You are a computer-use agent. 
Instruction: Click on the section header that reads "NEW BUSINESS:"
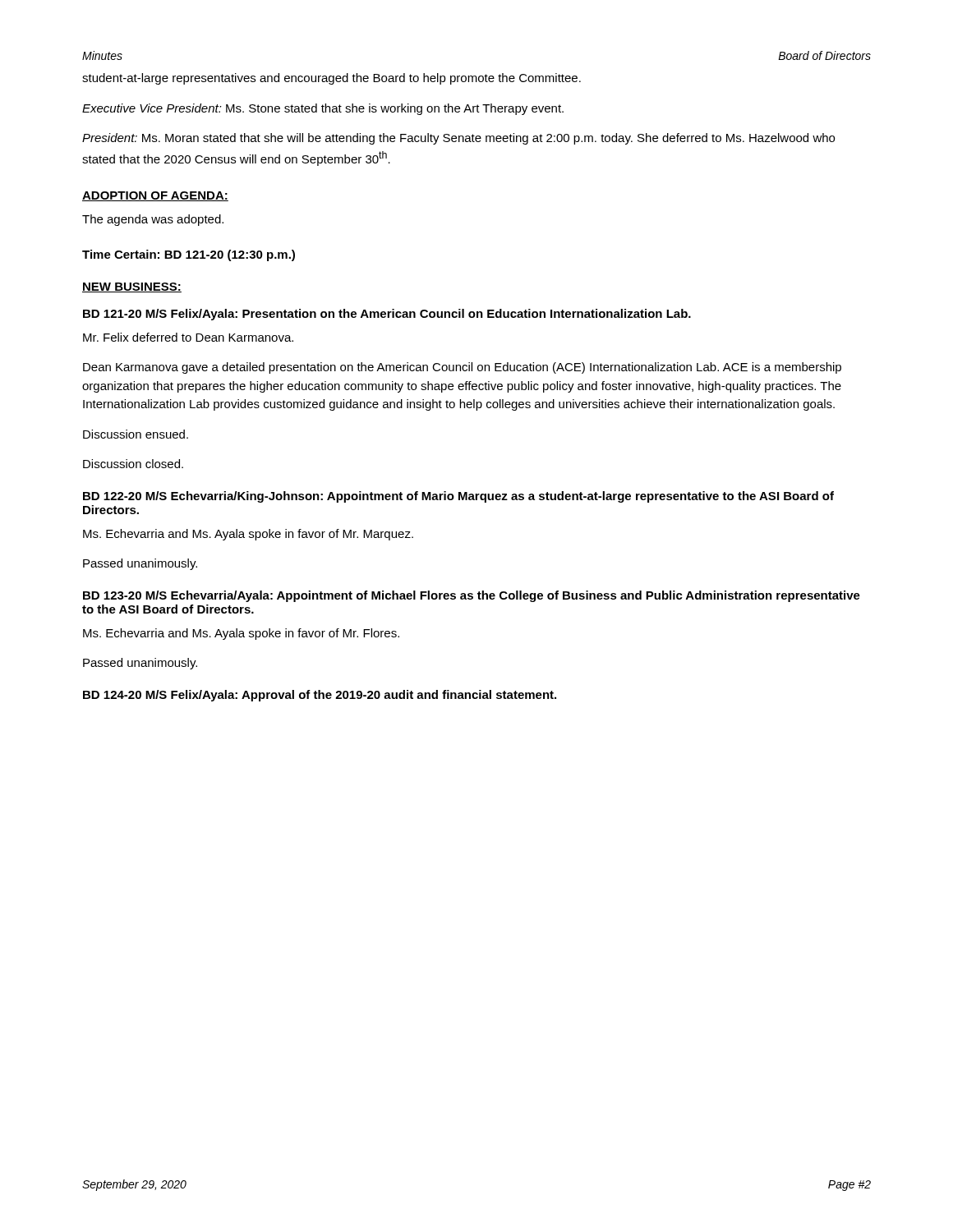pos(132,286)
